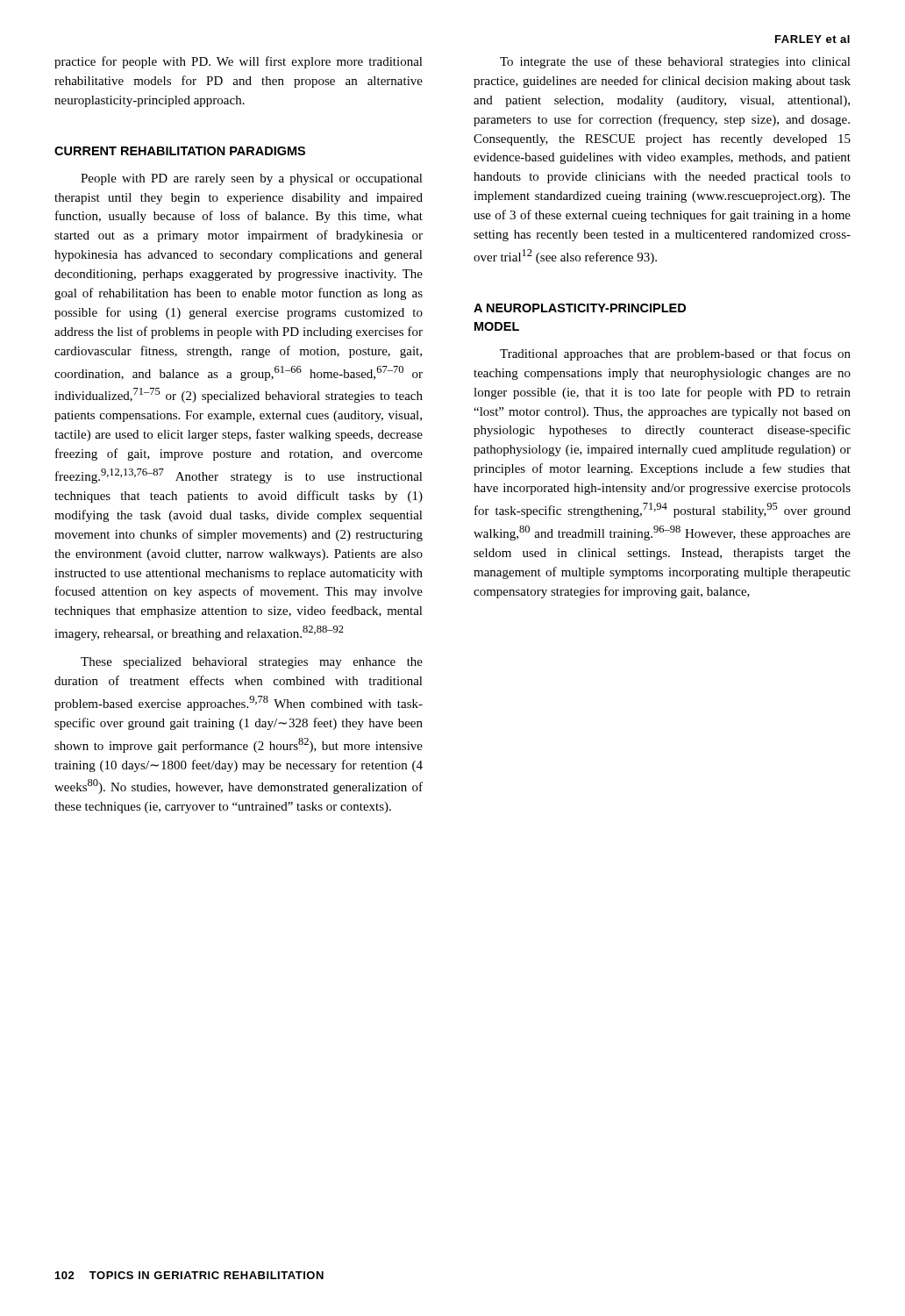This screenshot has height=1316, width=905.
Task: Click on the text starting "To integrate the use of these"
Action: tap(662, 160)
